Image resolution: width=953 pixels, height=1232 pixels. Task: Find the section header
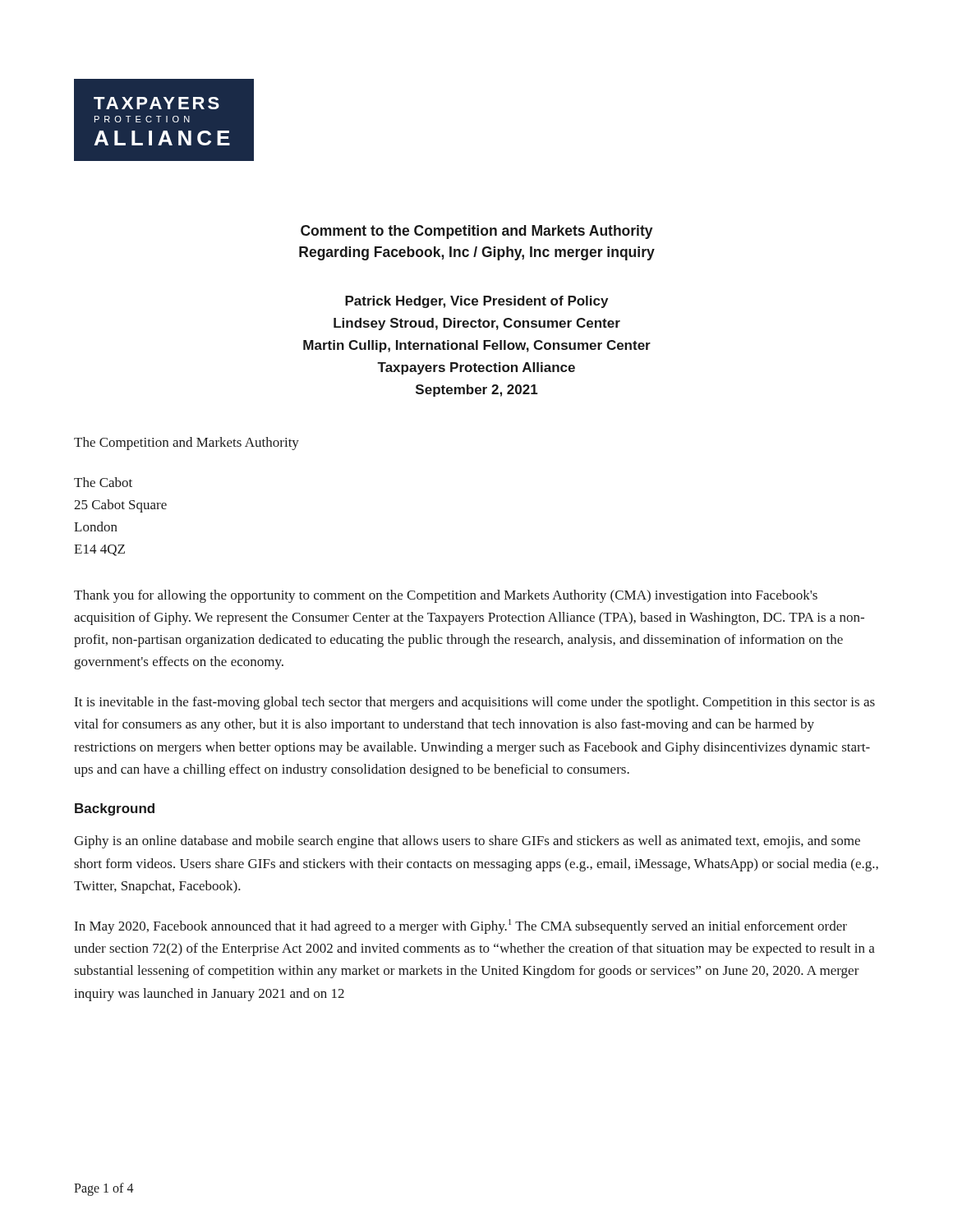pos(115,809)
